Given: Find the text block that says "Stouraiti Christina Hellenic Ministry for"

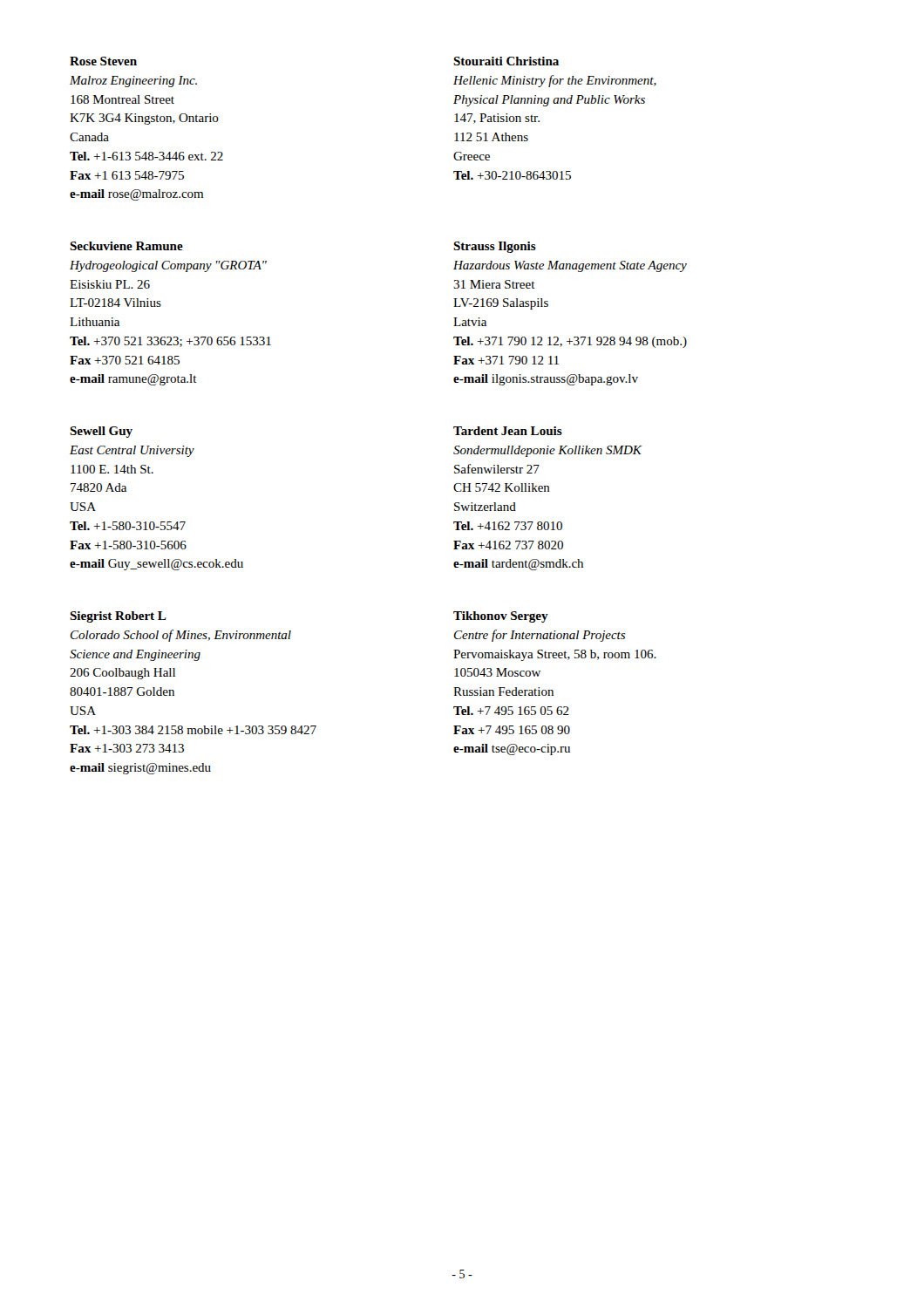Looking at the screenshot, I should click(506, 61).
